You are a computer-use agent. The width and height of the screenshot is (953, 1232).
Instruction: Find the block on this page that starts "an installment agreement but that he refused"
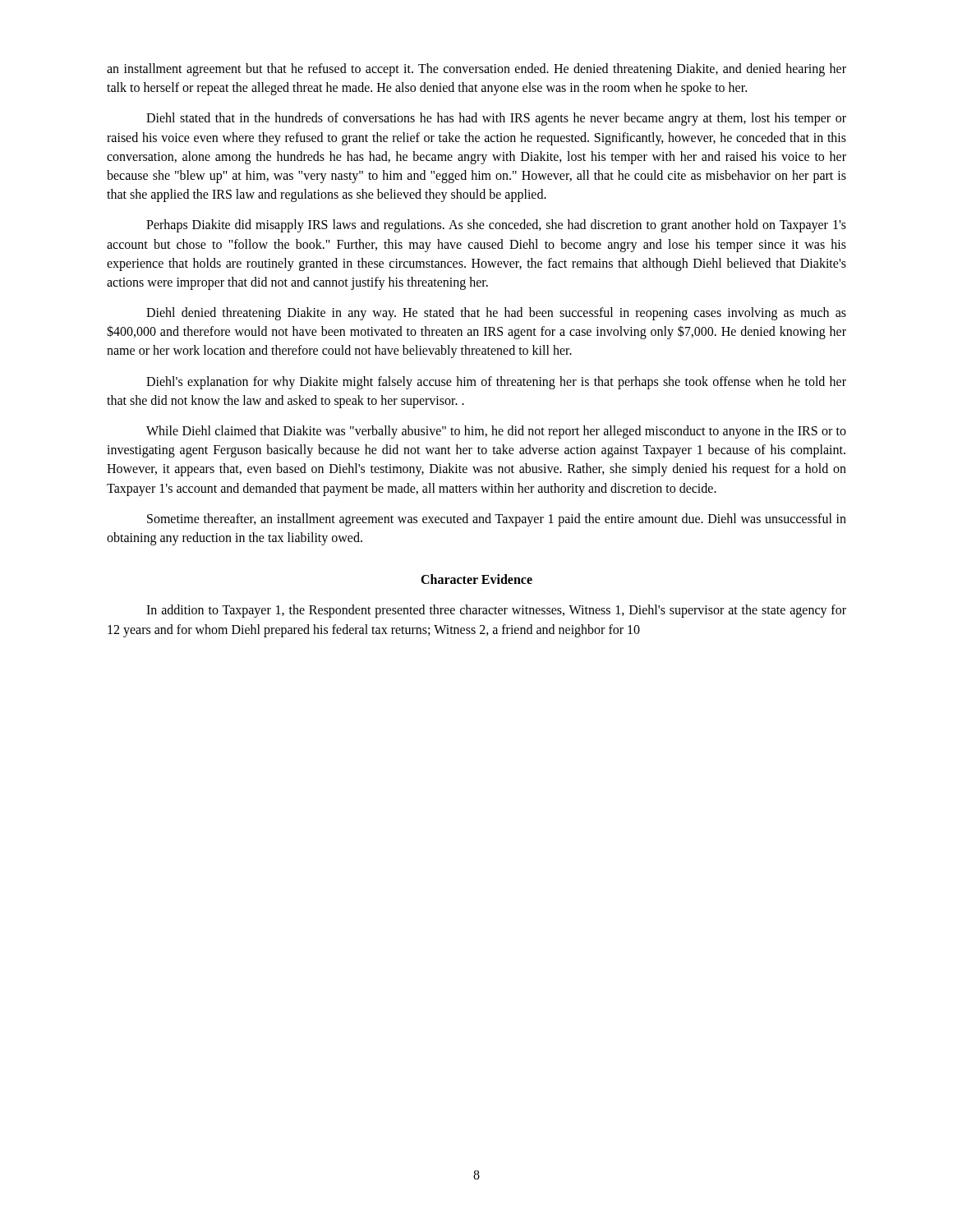pos(476,78)
